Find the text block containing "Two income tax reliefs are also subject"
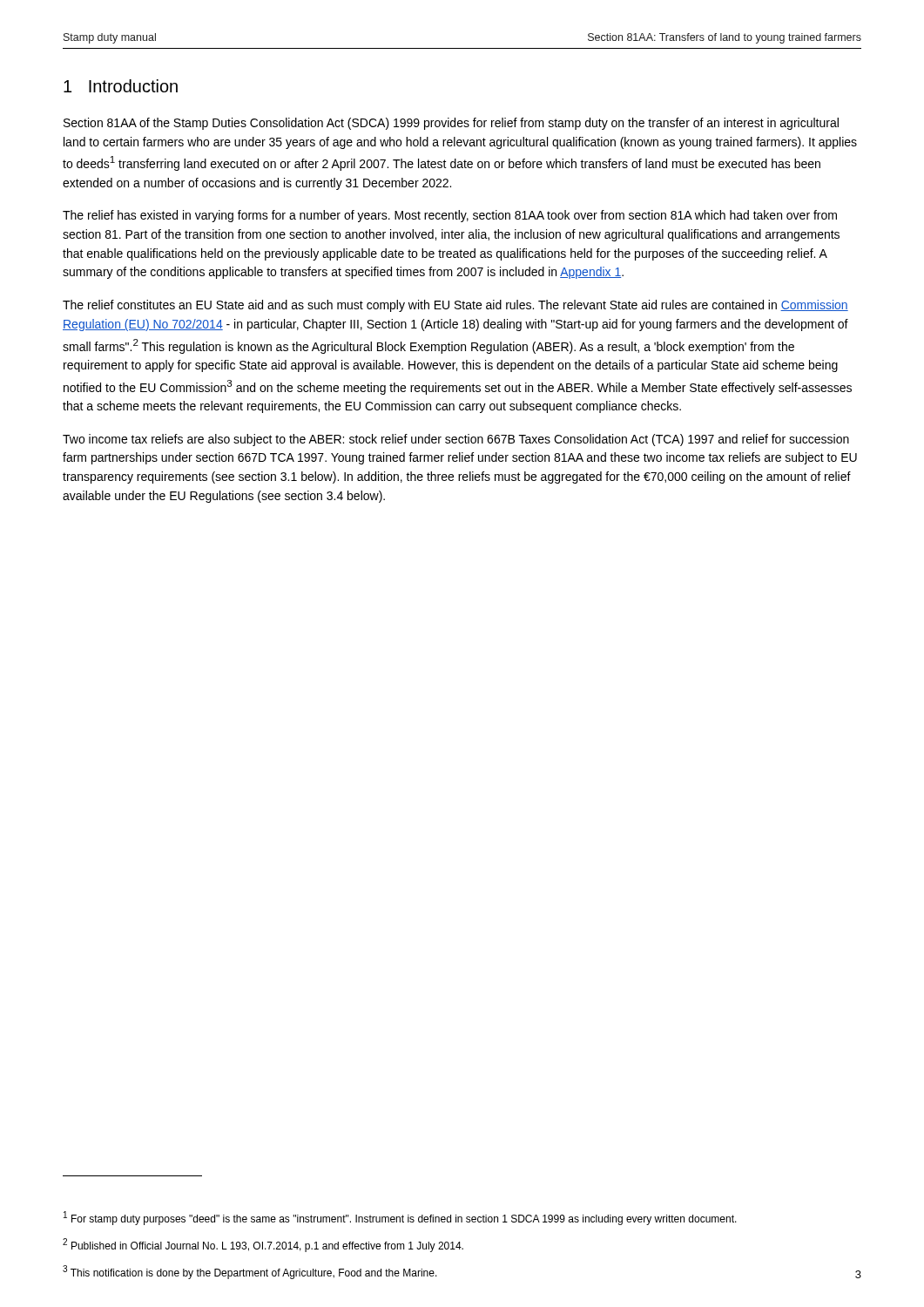Image resolution: width=924 pixels, height=1307 pixels. tap(460, 467)
